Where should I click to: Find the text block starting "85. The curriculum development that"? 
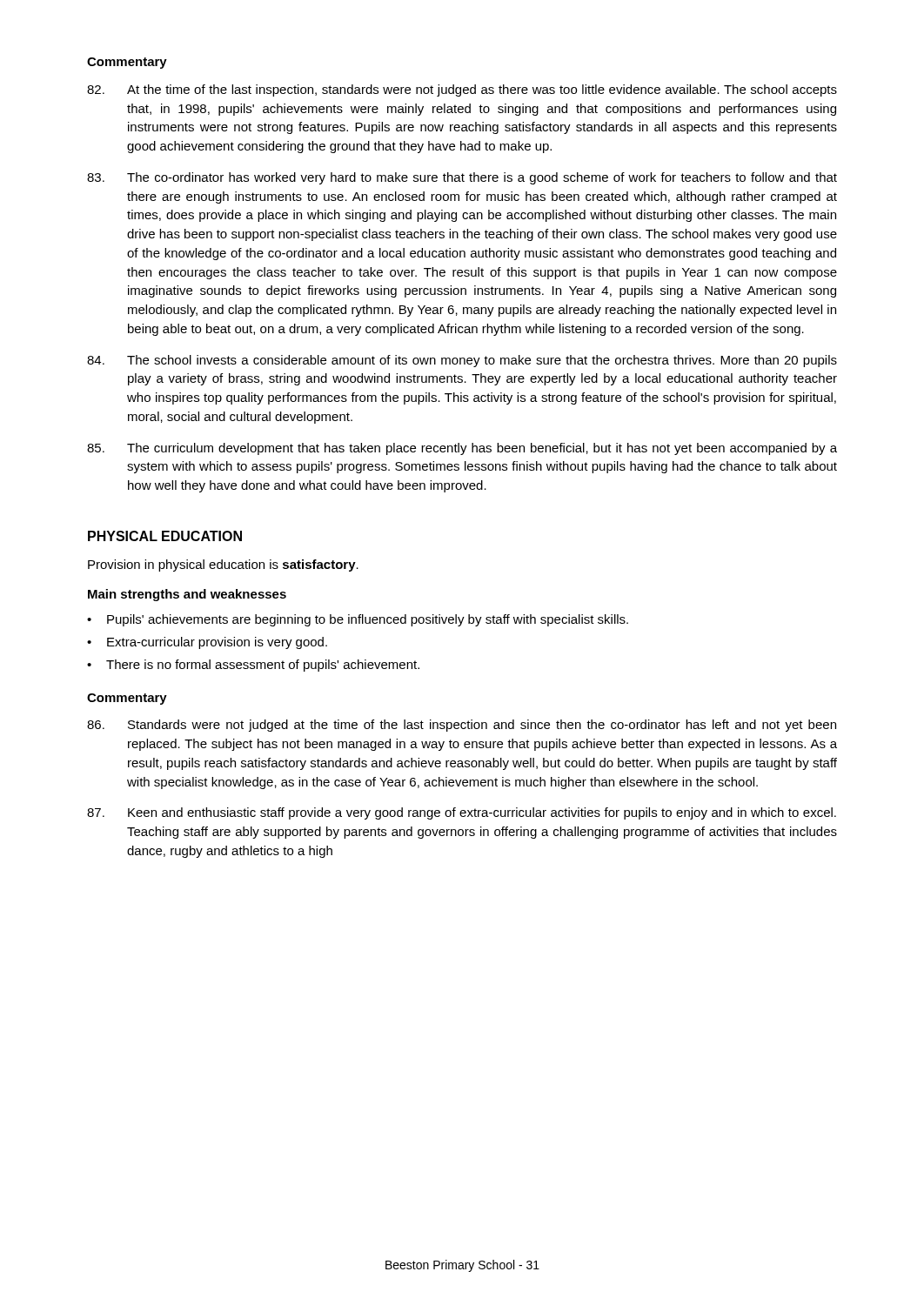[x=462, y=466]
